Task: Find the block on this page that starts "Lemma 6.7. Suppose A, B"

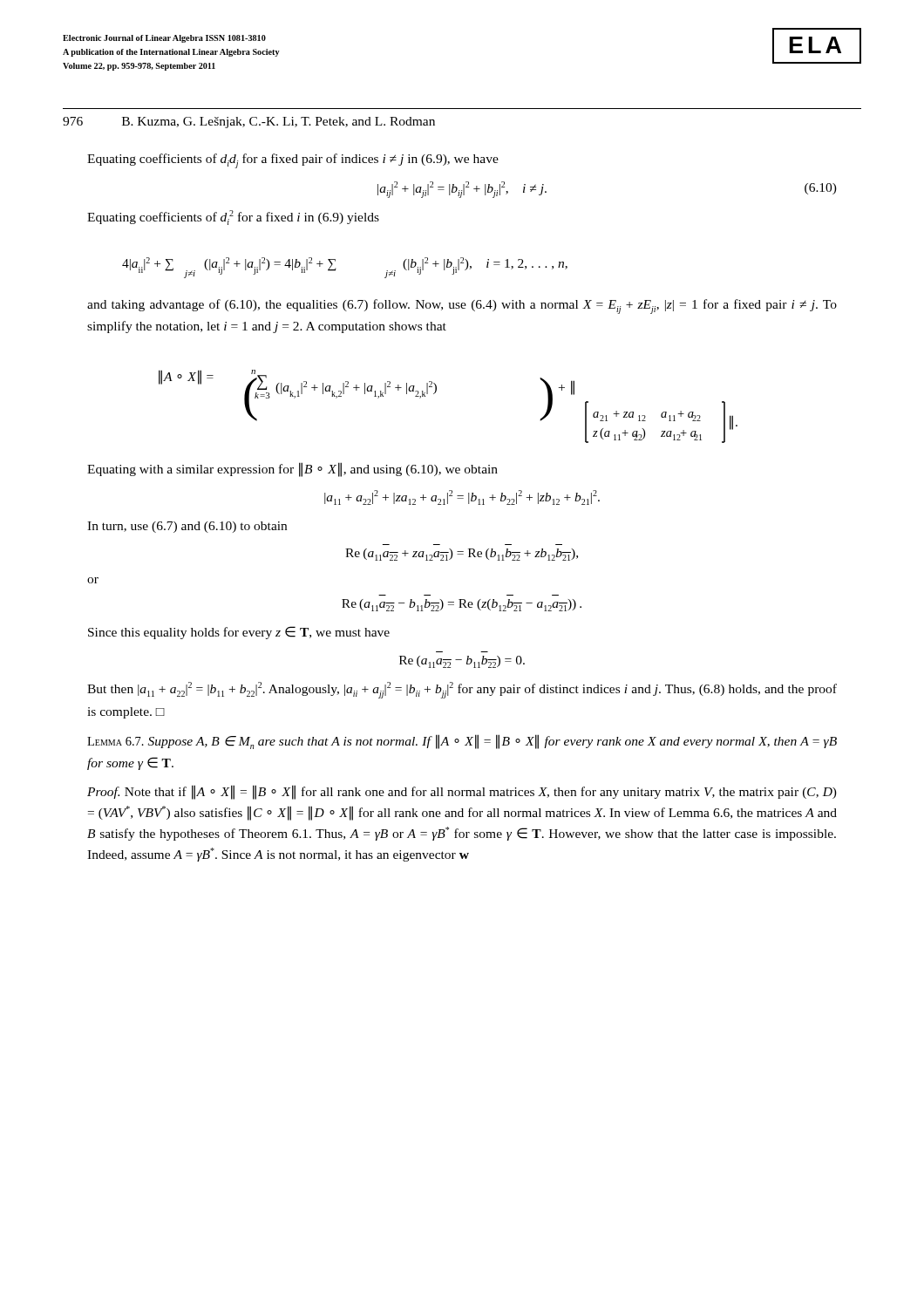Action: [x=462, y=752]
